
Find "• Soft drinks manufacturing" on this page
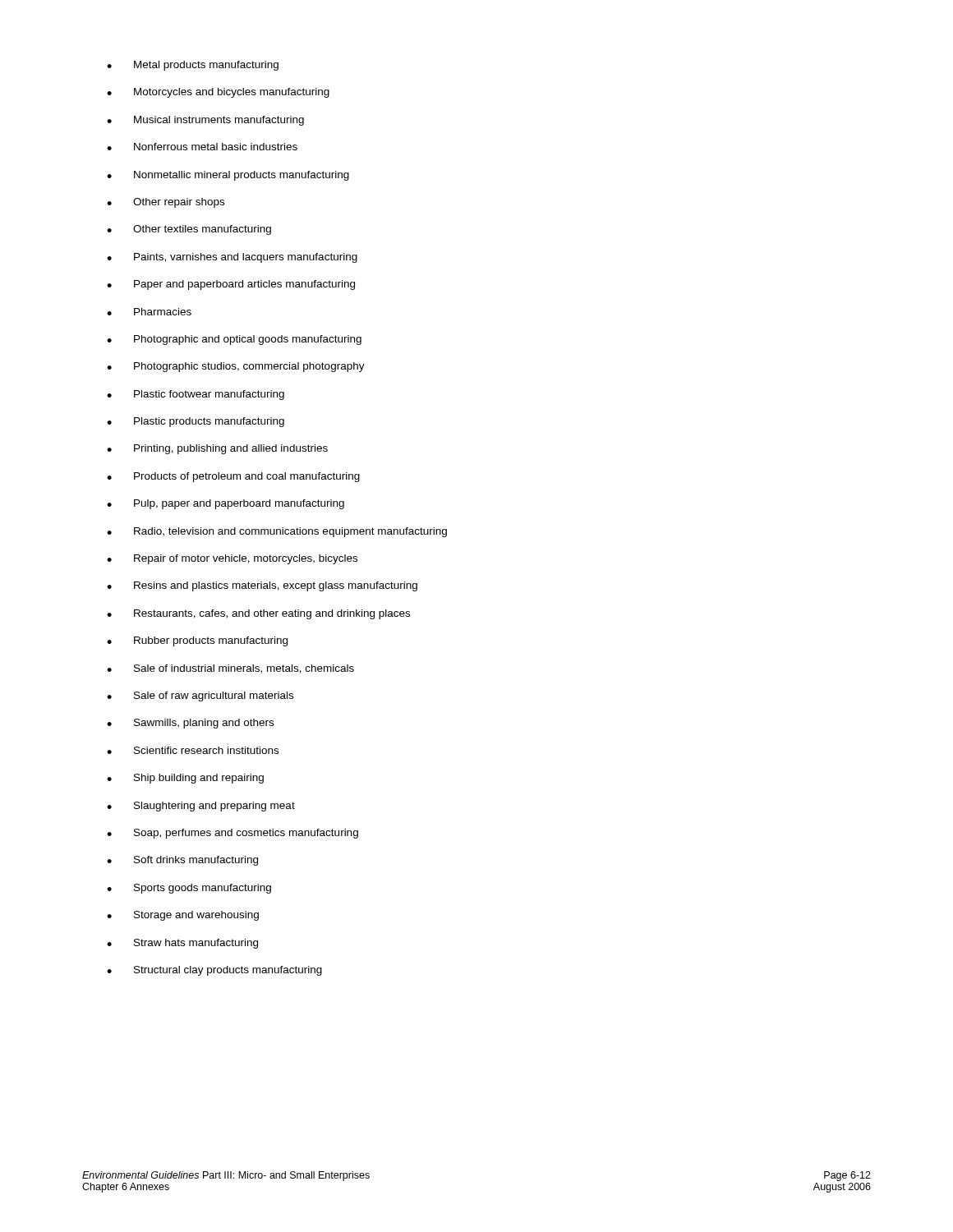point(183,862)
